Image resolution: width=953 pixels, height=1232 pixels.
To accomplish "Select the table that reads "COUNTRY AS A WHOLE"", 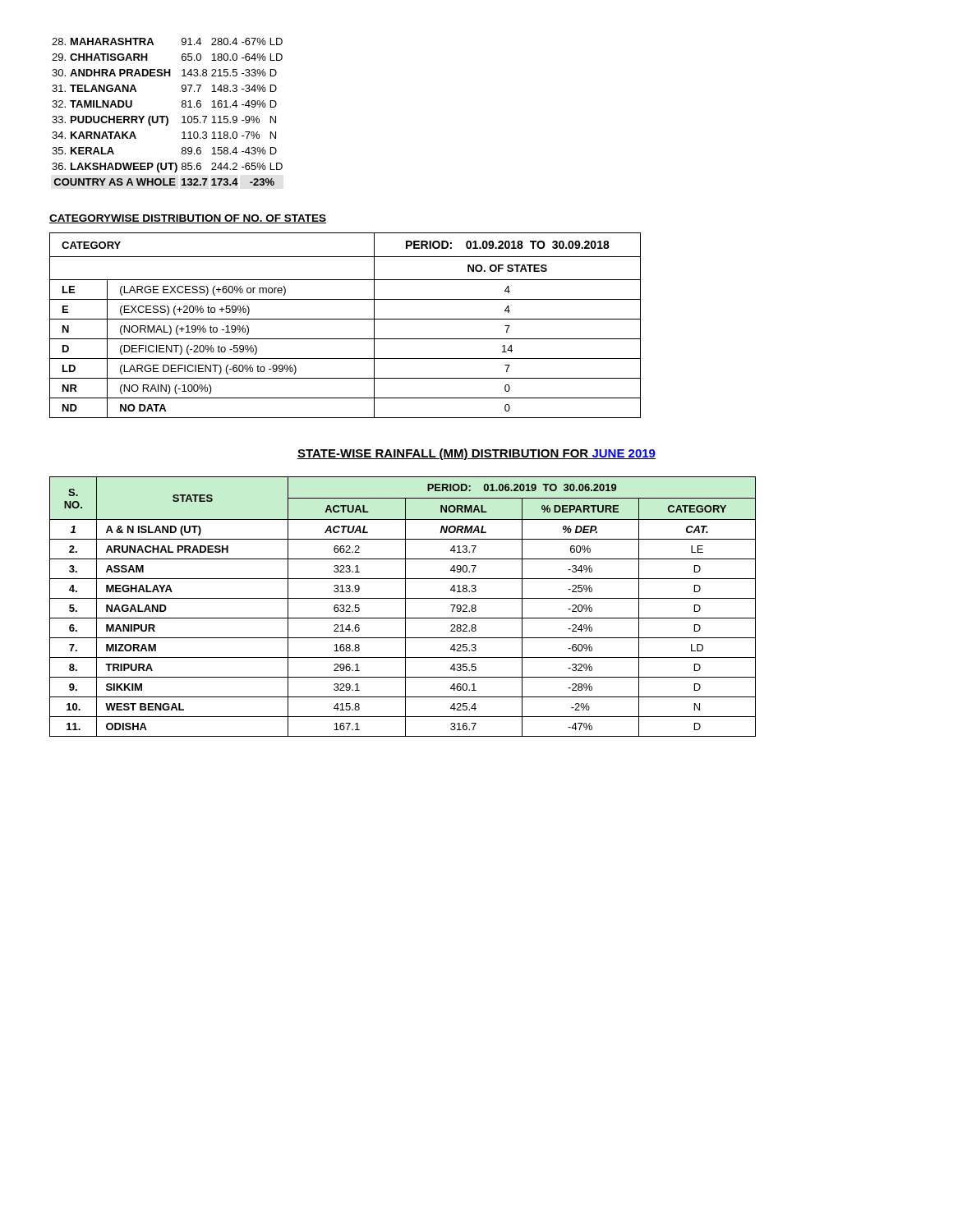I will 476,112.
